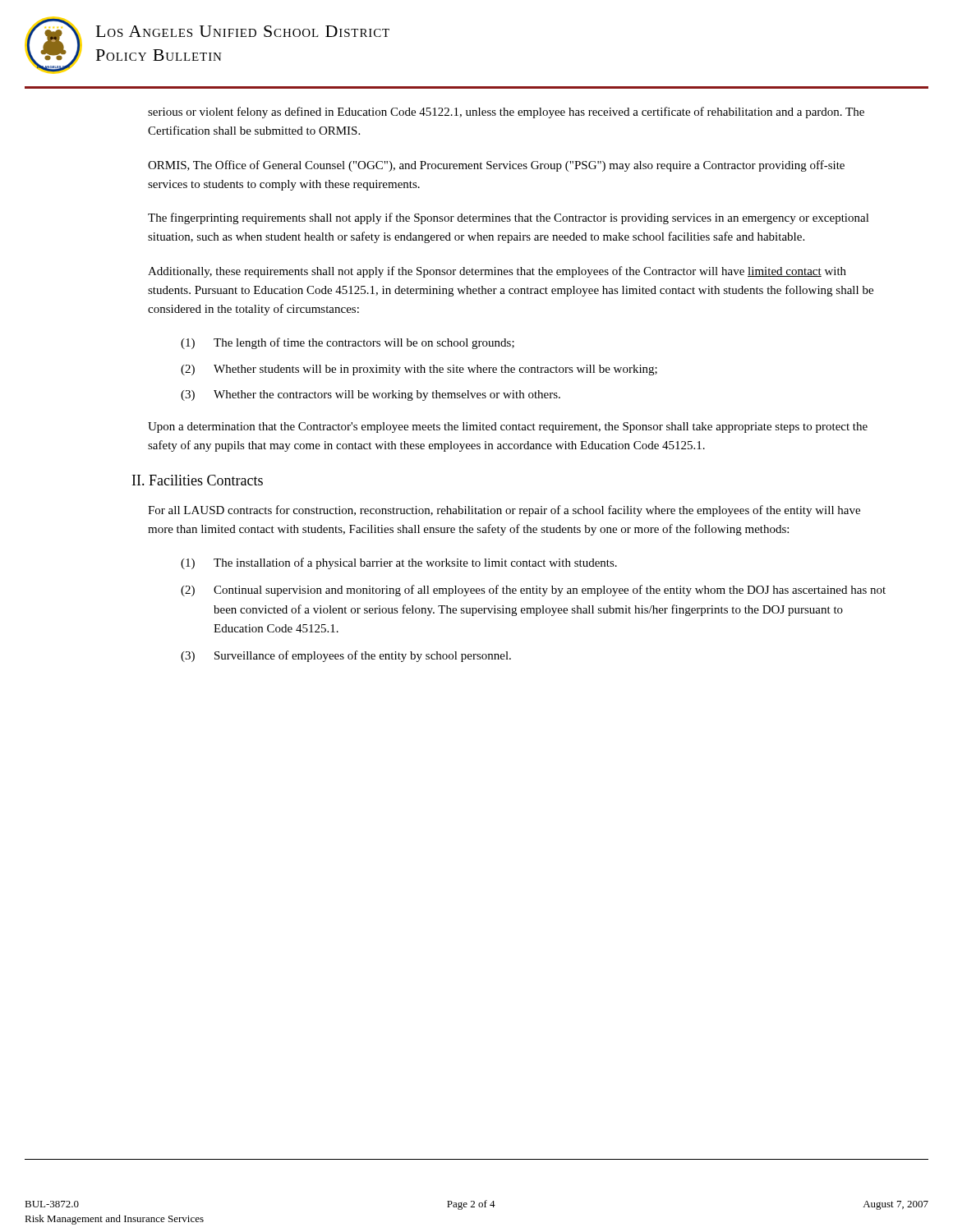This screenshot has width=953, height=1232.
Task: Find the block on this page that starts "serious or violent felony as defined"
Action: point(506,121)
